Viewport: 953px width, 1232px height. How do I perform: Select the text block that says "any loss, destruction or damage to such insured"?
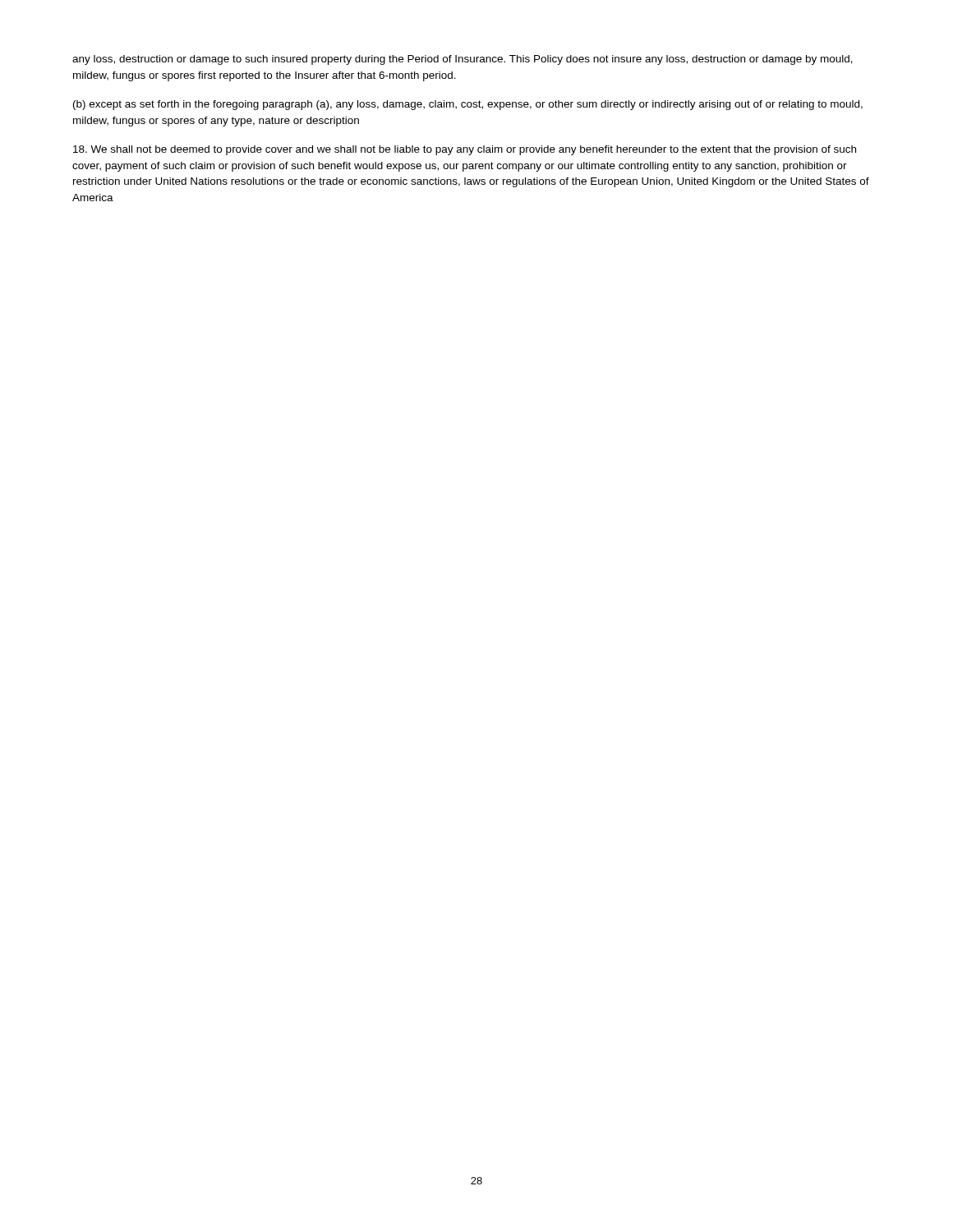463,67
